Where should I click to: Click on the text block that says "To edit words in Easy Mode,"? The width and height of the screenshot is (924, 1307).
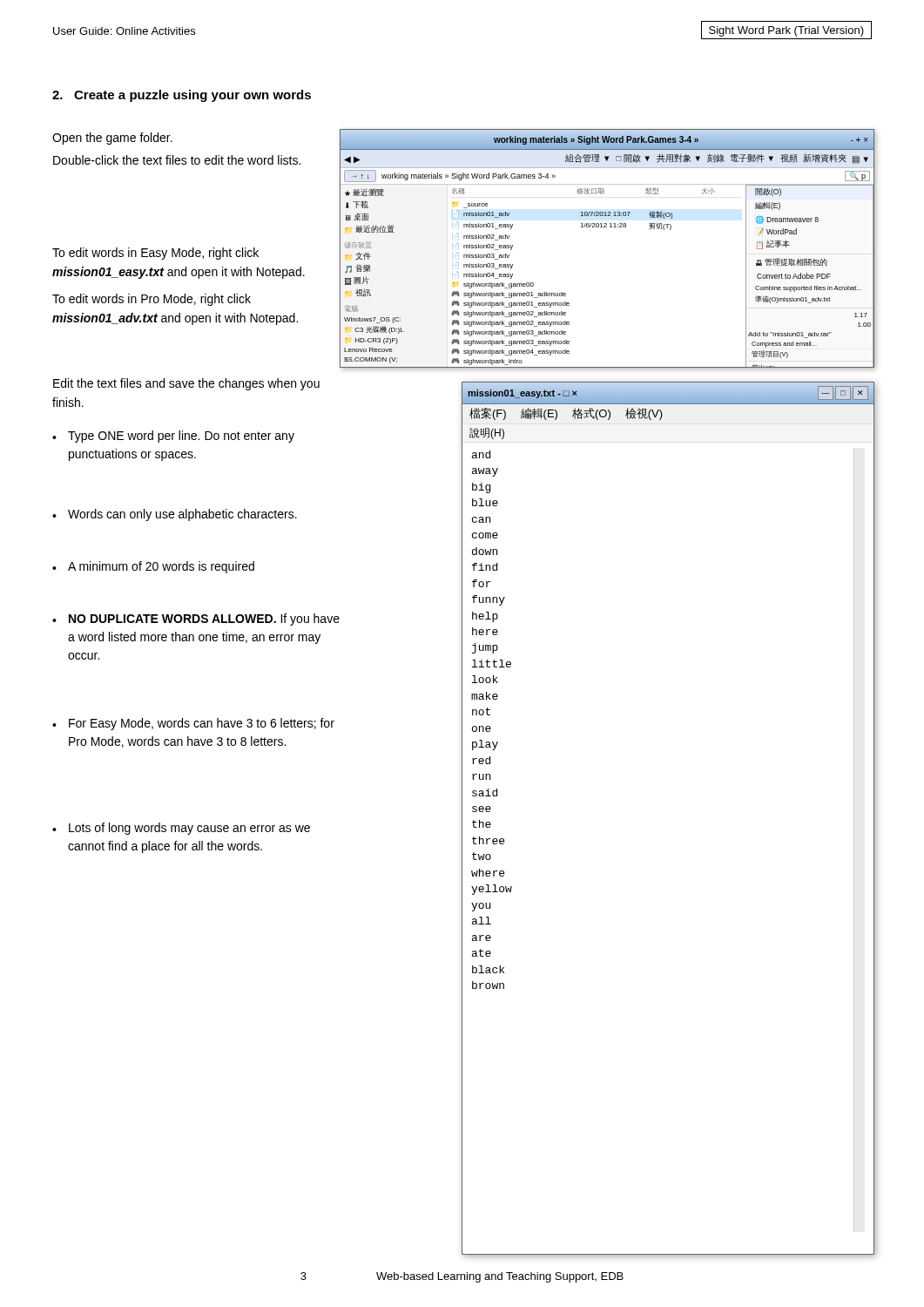[x=191, y=286]
